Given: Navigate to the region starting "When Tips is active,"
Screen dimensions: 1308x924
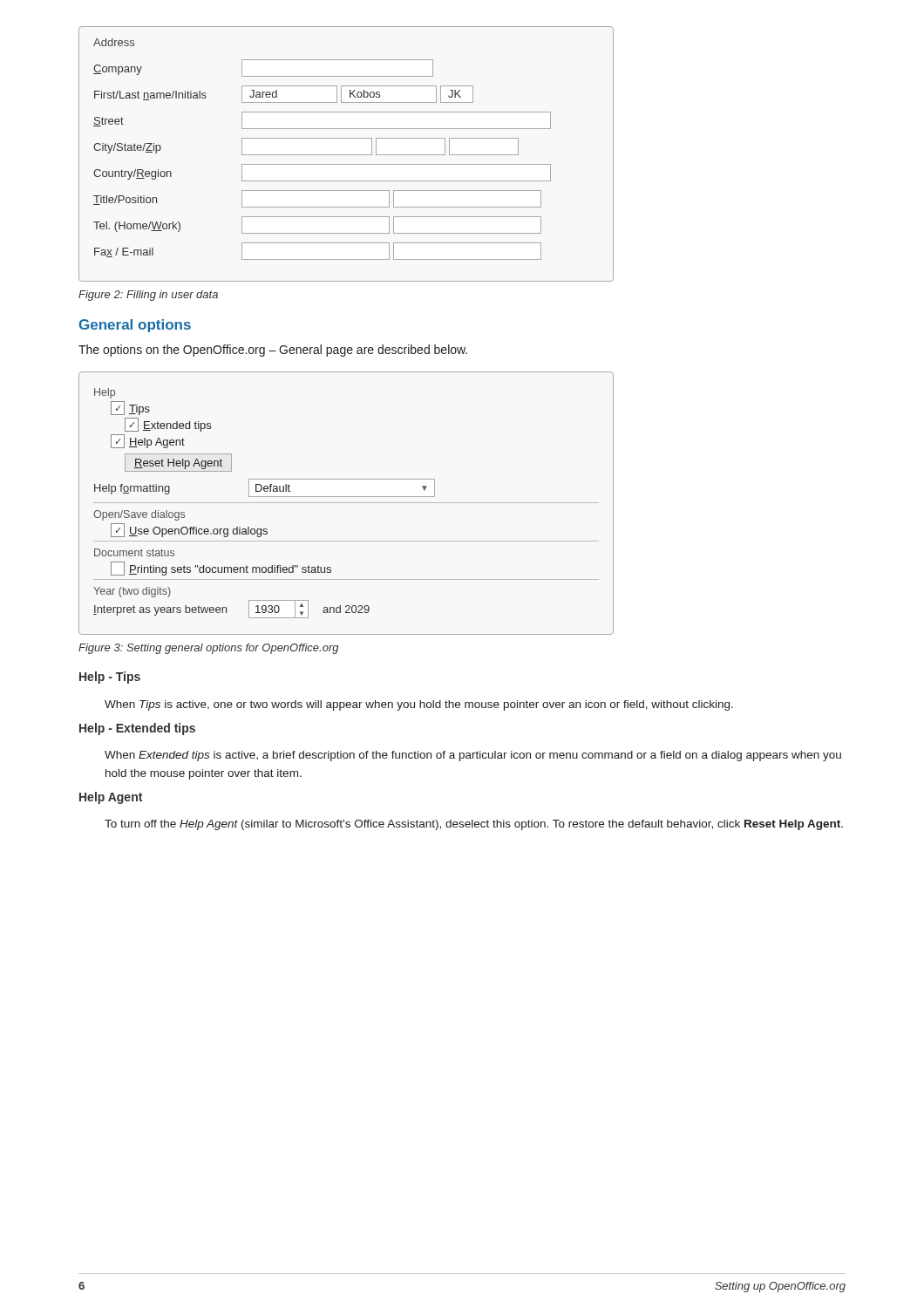Looking at the screenshot, I should pos(462,705).
